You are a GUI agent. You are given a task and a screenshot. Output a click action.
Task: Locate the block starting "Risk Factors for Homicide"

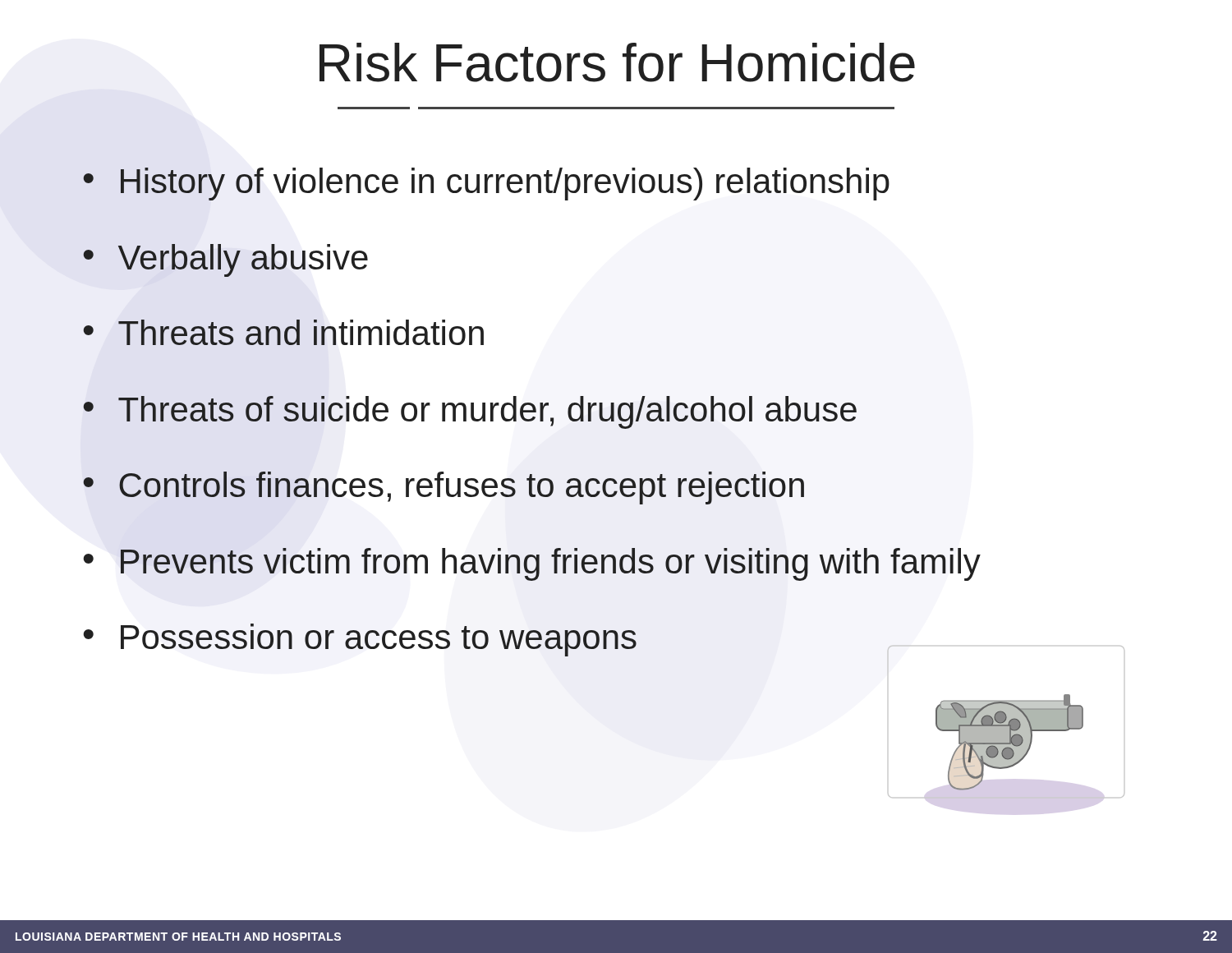click(x=616, y=71)
